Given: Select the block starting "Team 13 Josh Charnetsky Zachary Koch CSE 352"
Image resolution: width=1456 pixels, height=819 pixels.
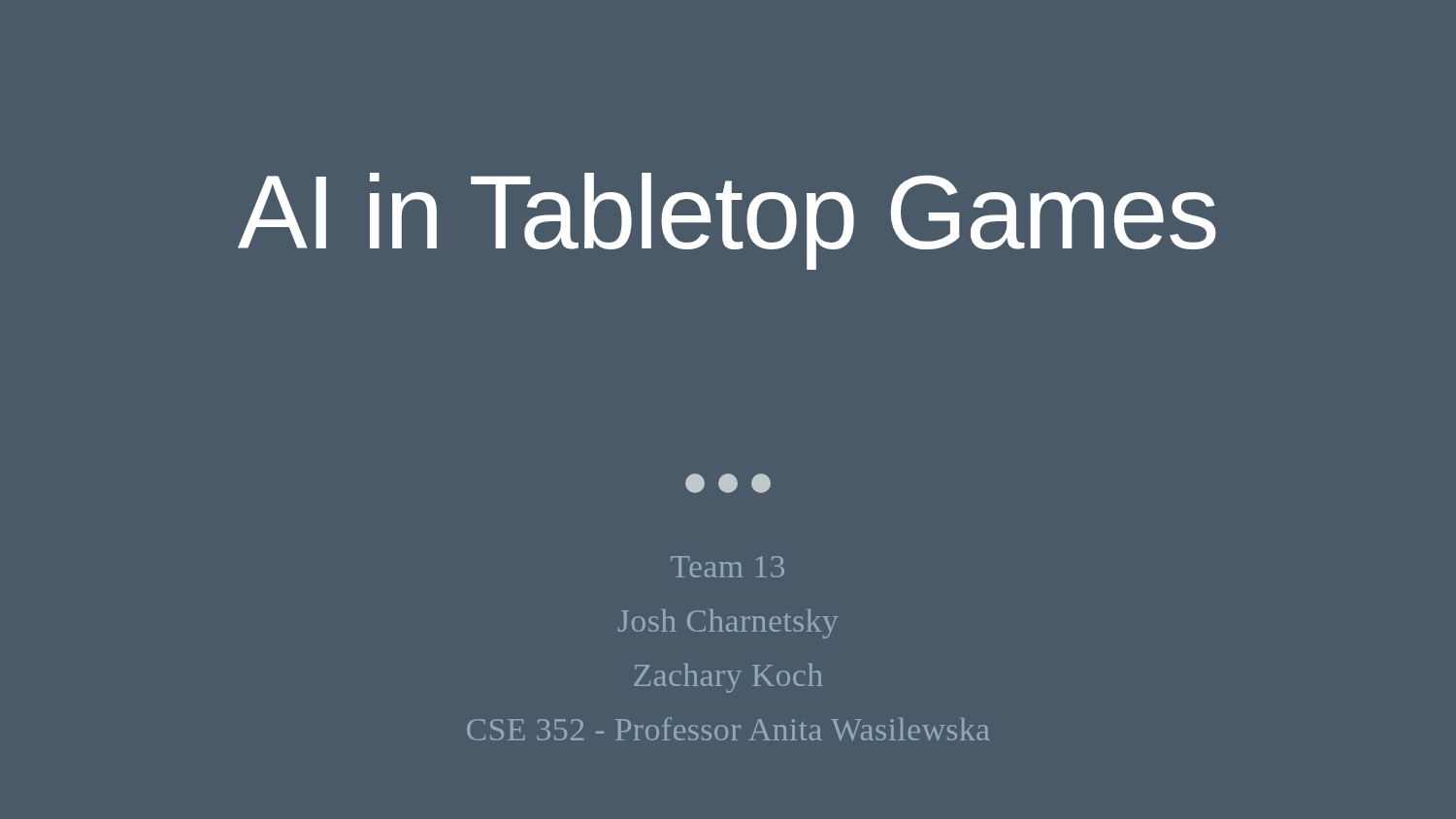Looking at the screenshot, I should 728,567.
